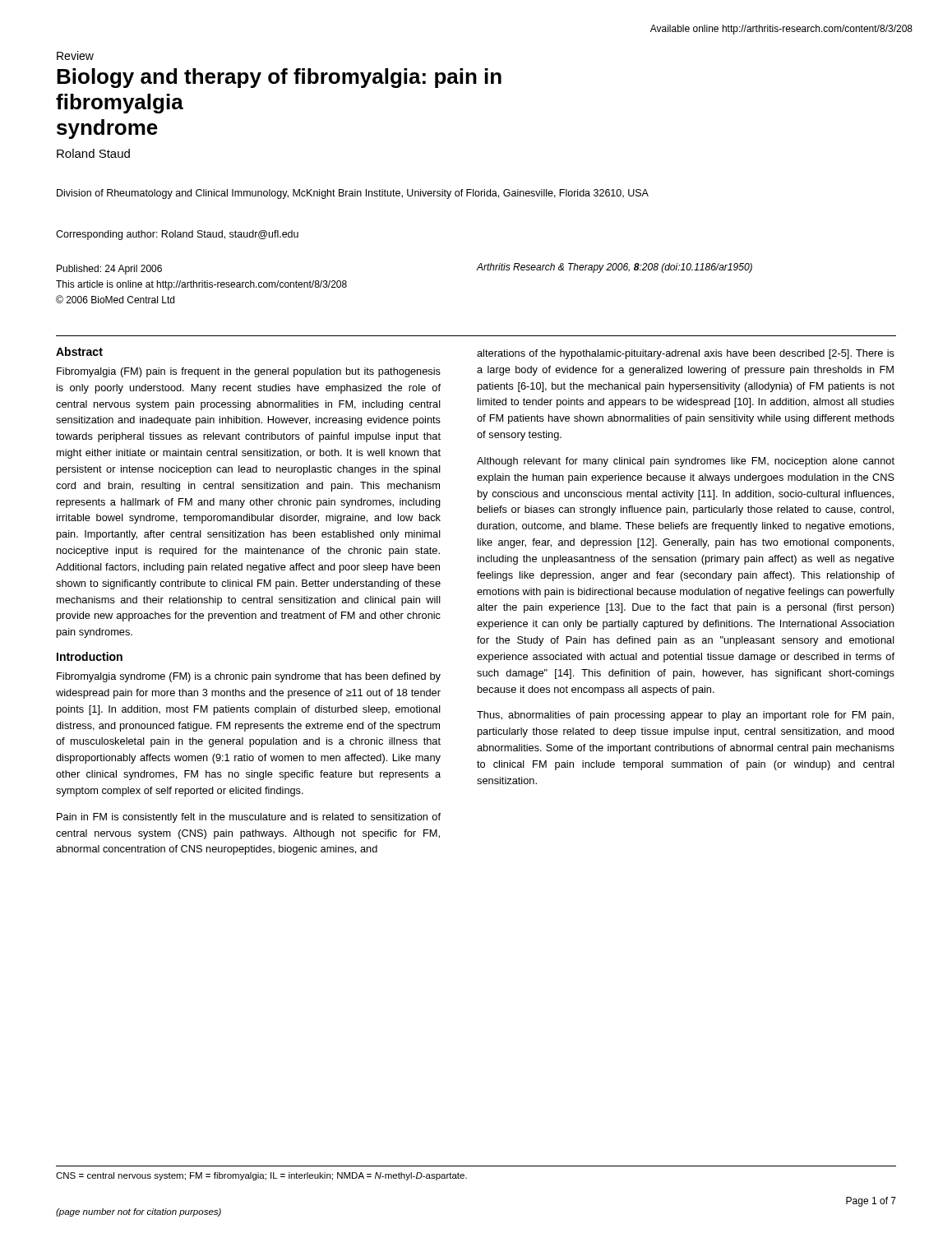Find the block on this page that starts "Pain in FM is consistently"
The width and height of the screenshot is (952, 1233).
(248, 833)
